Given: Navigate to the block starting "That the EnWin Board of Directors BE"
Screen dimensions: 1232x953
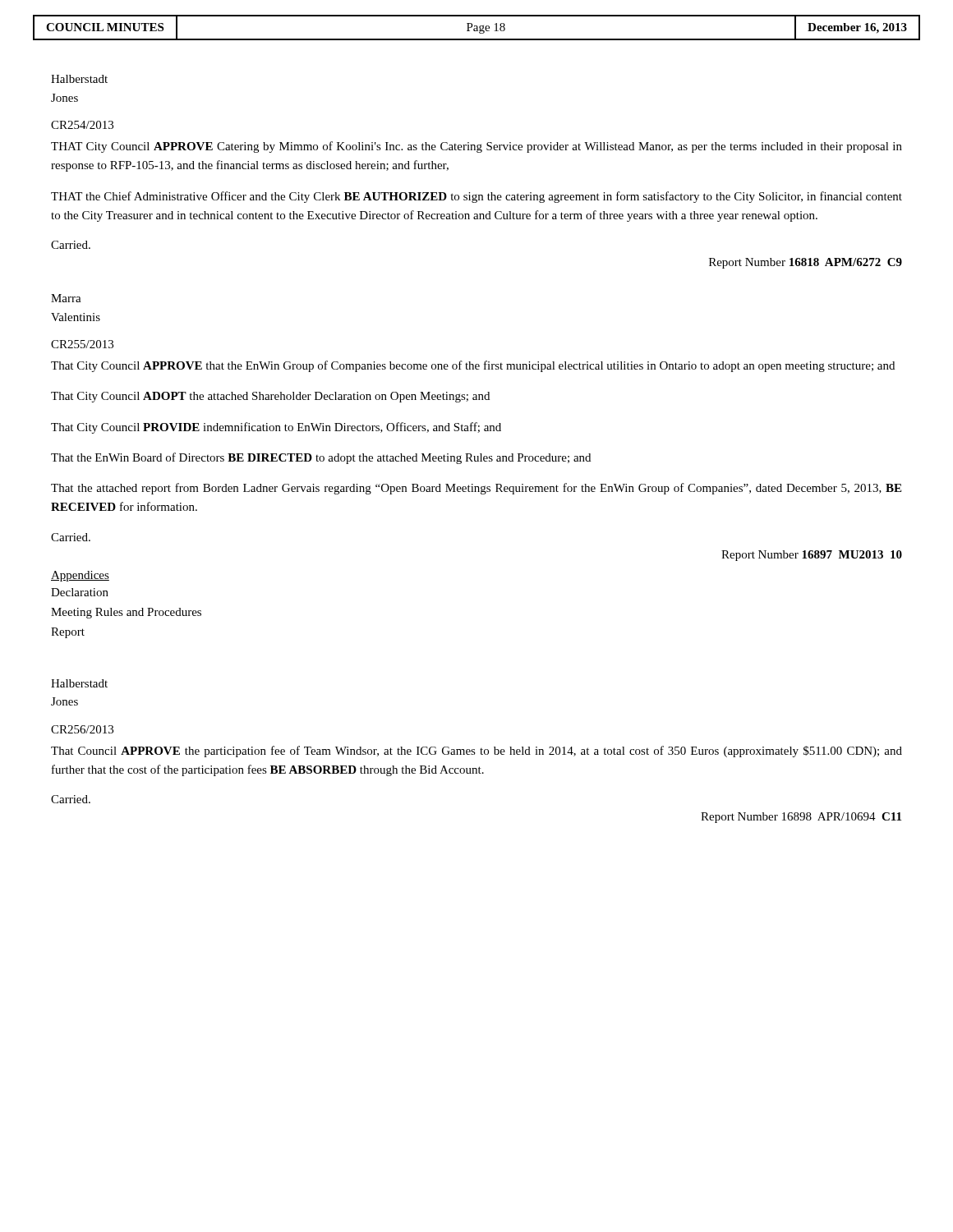Looking at the screenshot, I should click(321, 457).
